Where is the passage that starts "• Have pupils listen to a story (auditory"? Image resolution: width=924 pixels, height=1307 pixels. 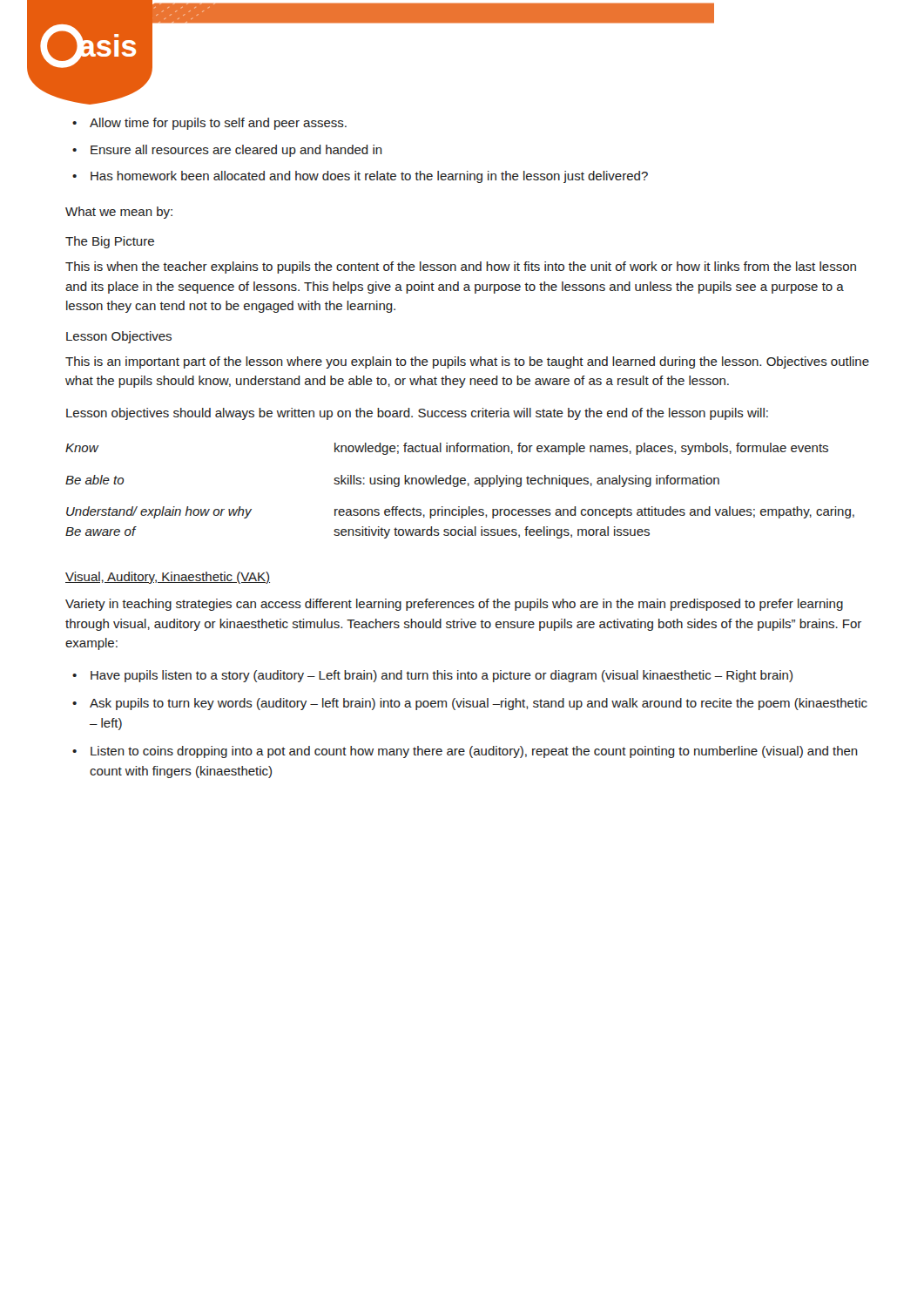click(433, 675)
